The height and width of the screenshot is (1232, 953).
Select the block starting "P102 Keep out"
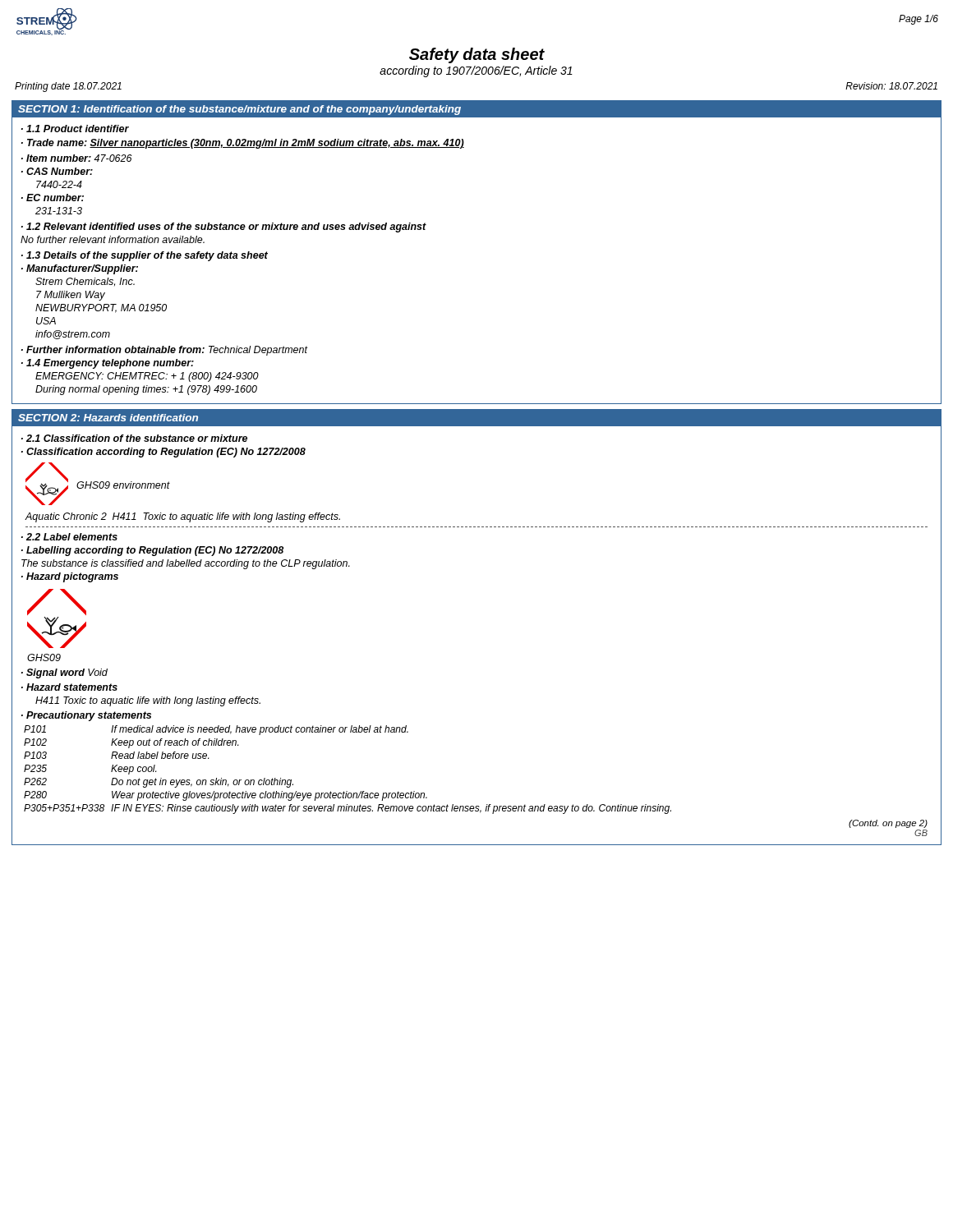click(x=131, y=743)
